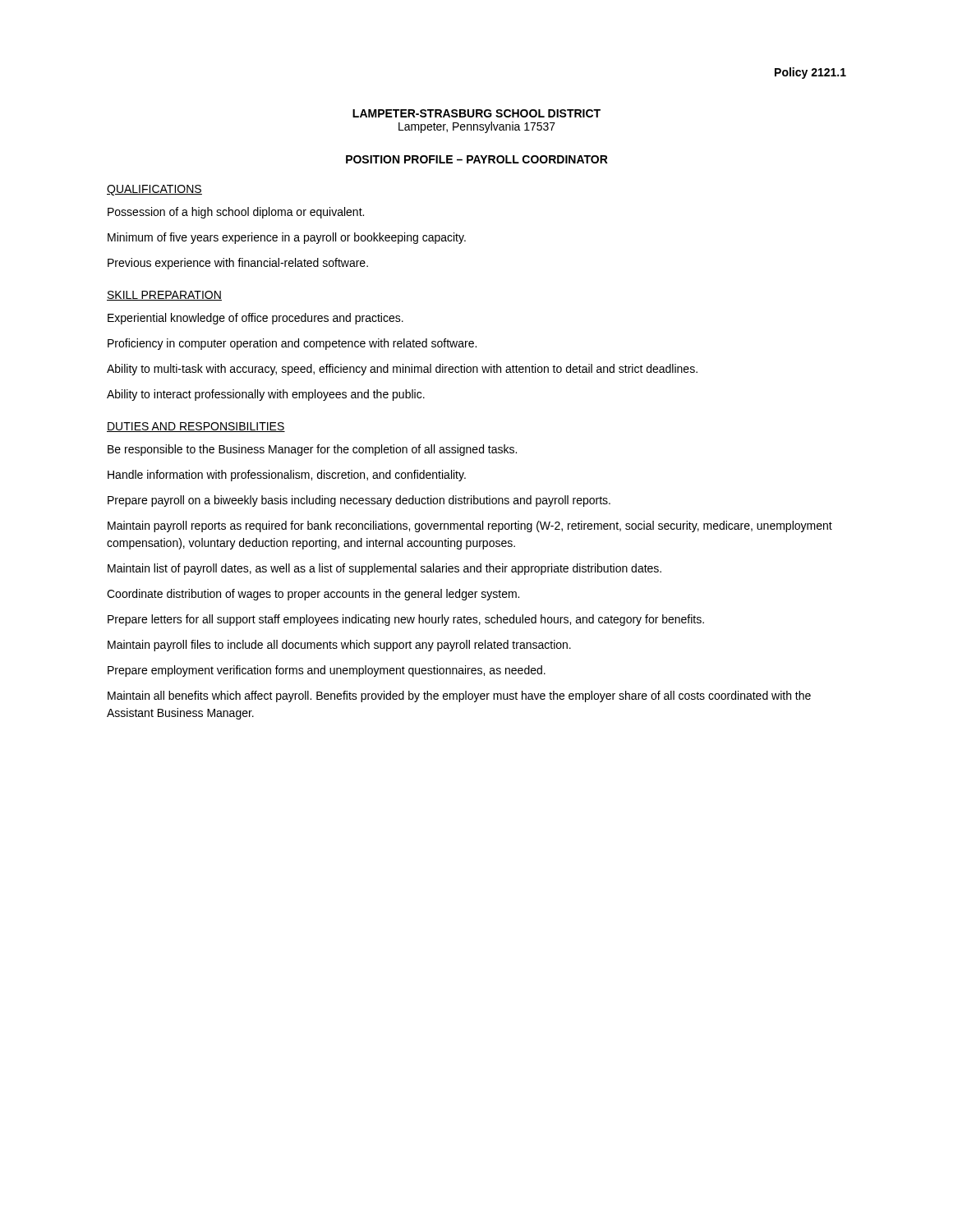
Task: Locate the block of text that opens with "Be responsible to the Business Manager for the"
Action: click(312, 449)
